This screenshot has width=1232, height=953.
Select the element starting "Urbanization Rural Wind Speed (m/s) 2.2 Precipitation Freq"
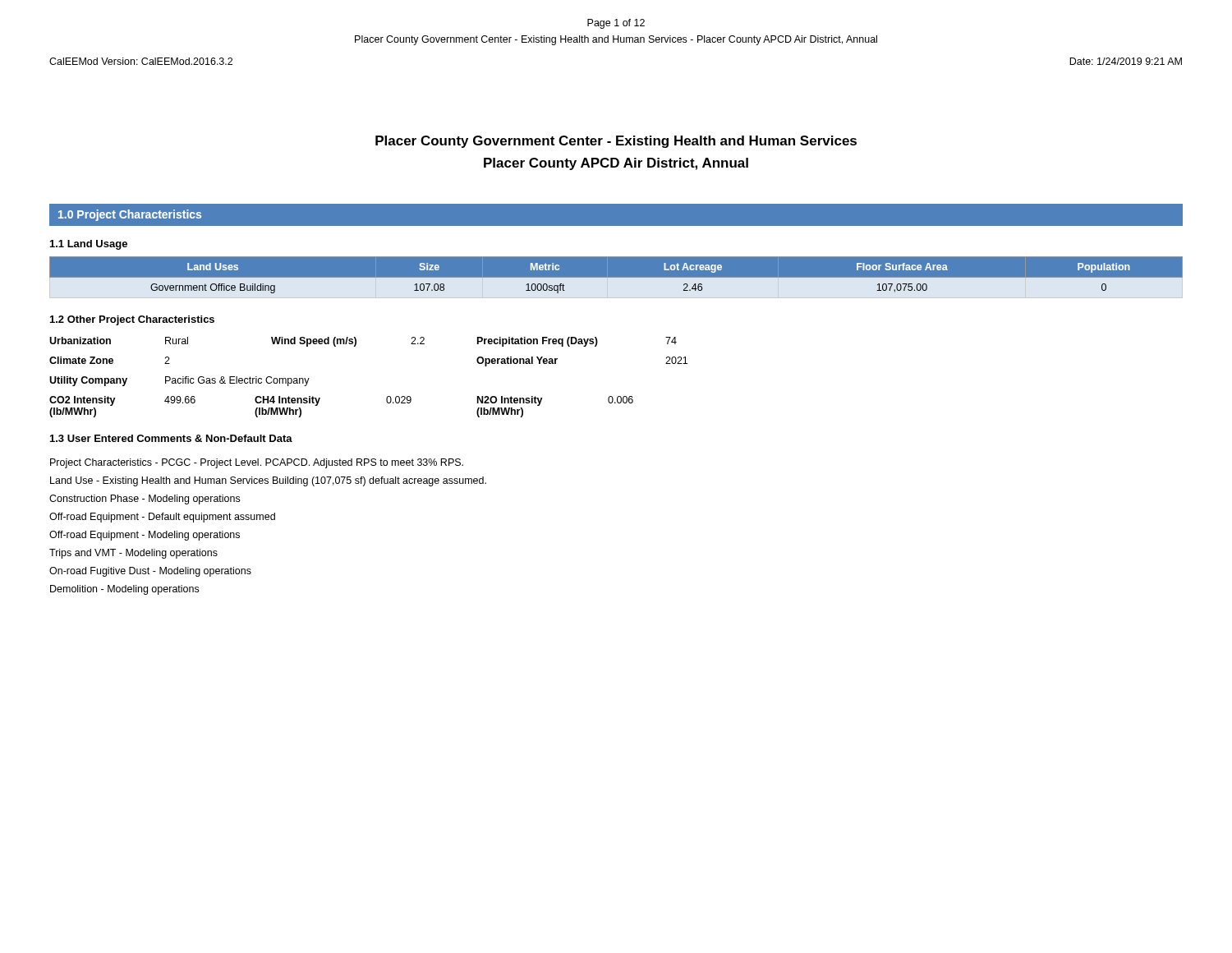[x=363, y=341]
